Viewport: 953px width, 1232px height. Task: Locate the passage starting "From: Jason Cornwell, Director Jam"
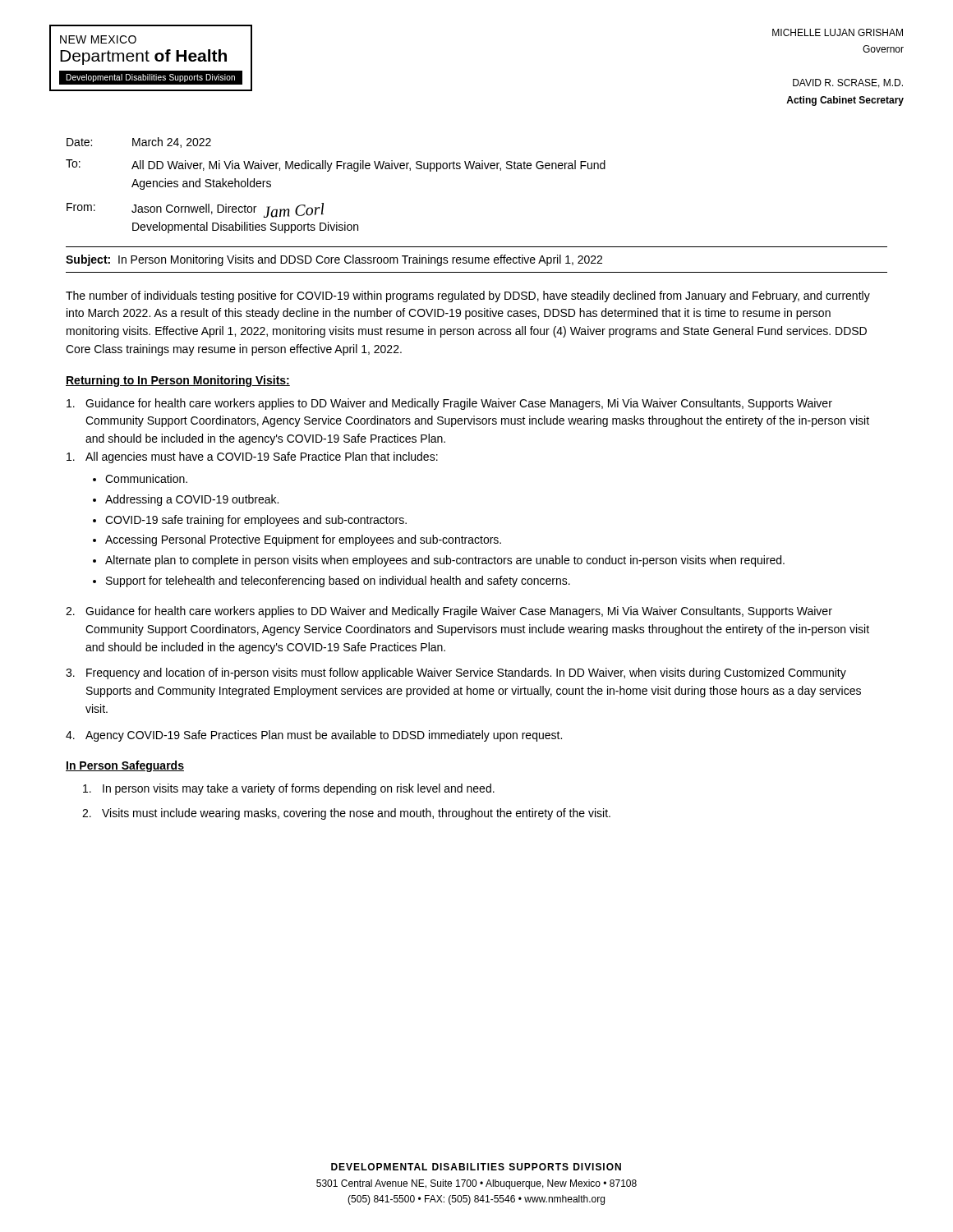(212, 218)
